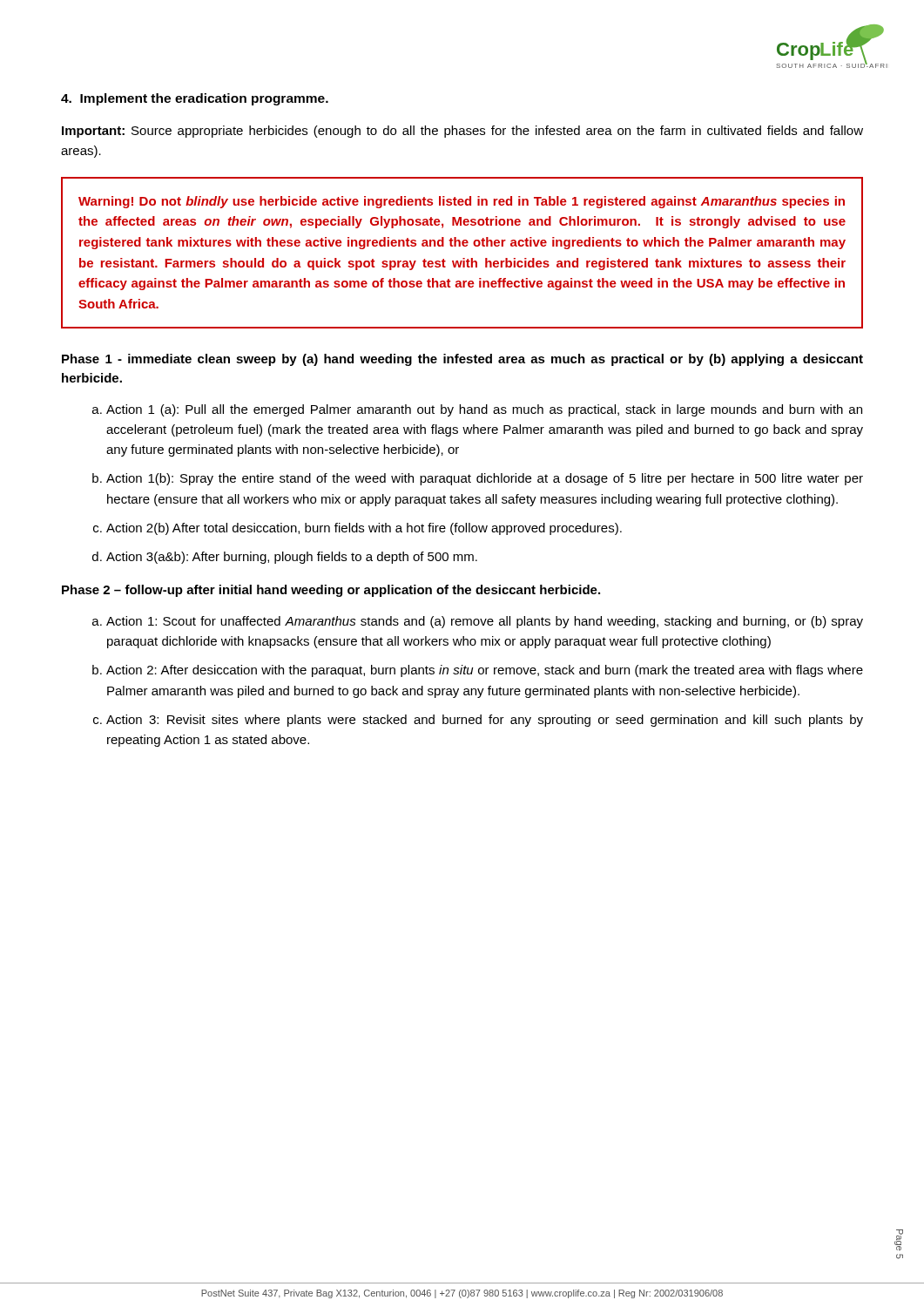Select the list item that says "Action 3: Revisit sites"
This screenshot has width=924, height=1307.
pyautogui.click(x=485, y=729)
